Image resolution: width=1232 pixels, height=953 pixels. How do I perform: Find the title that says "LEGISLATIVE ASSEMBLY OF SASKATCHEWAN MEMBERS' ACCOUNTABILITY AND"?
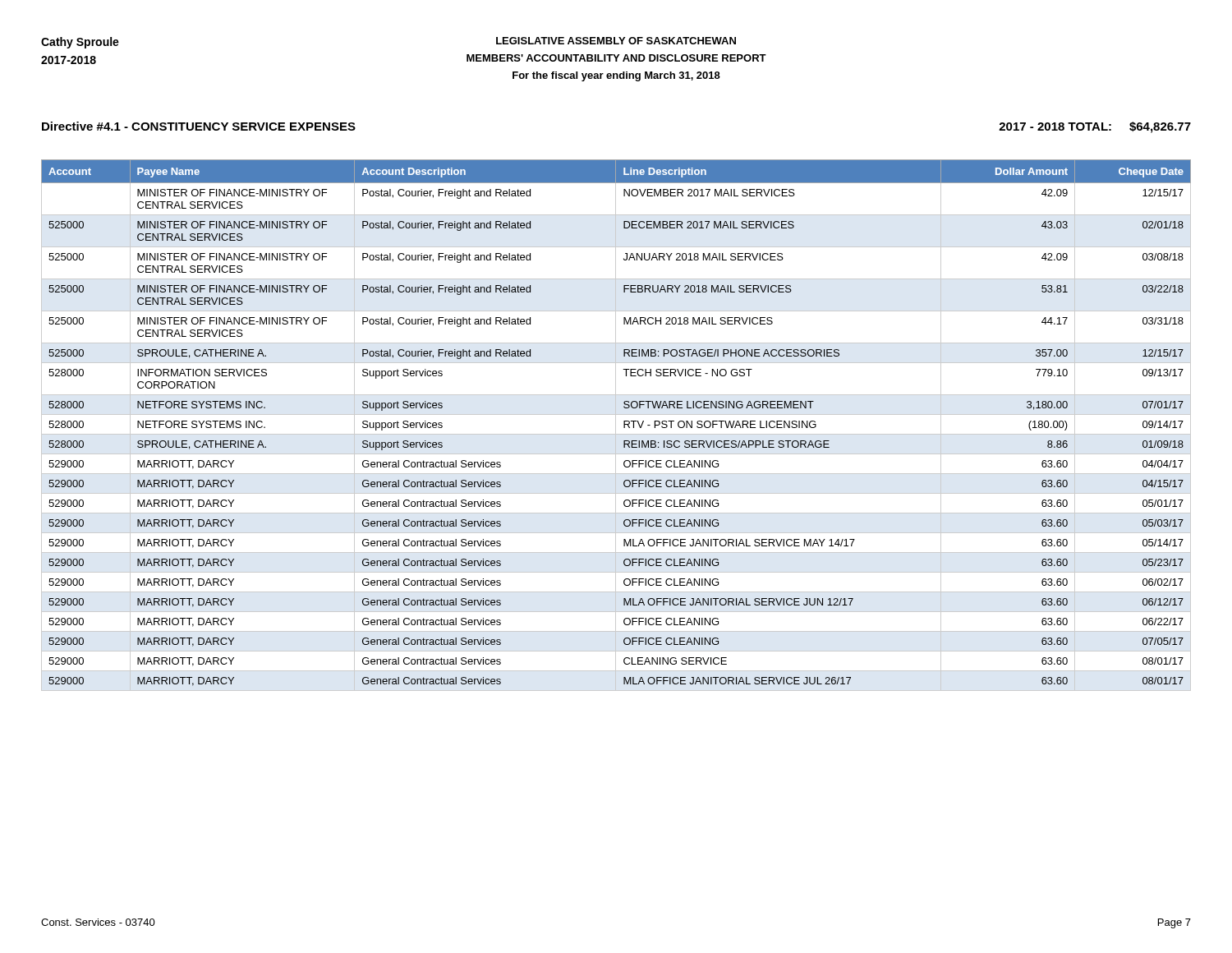(x=616, y=58)
